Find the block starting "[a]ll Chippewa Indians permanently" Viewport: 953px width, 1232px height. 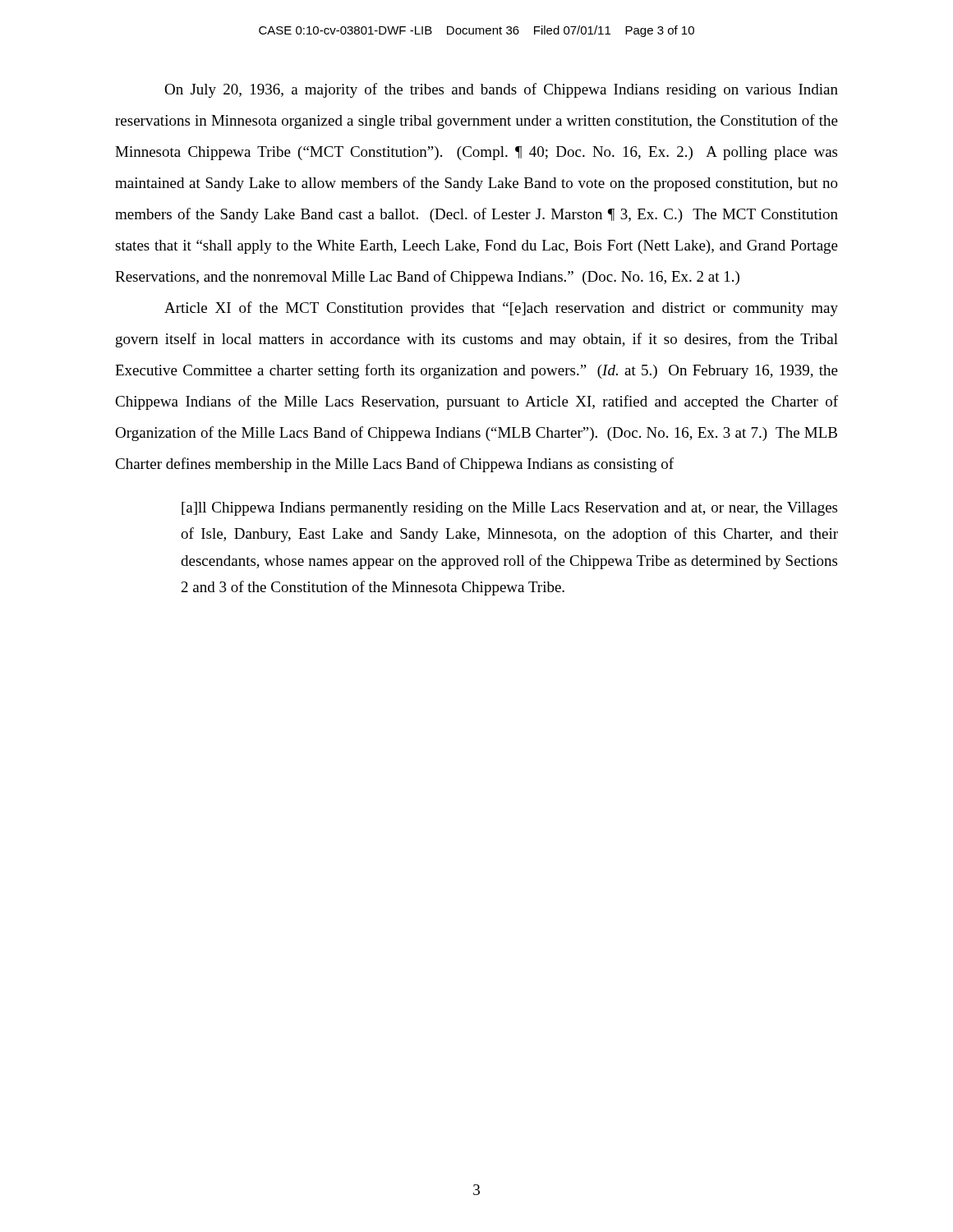509,547
